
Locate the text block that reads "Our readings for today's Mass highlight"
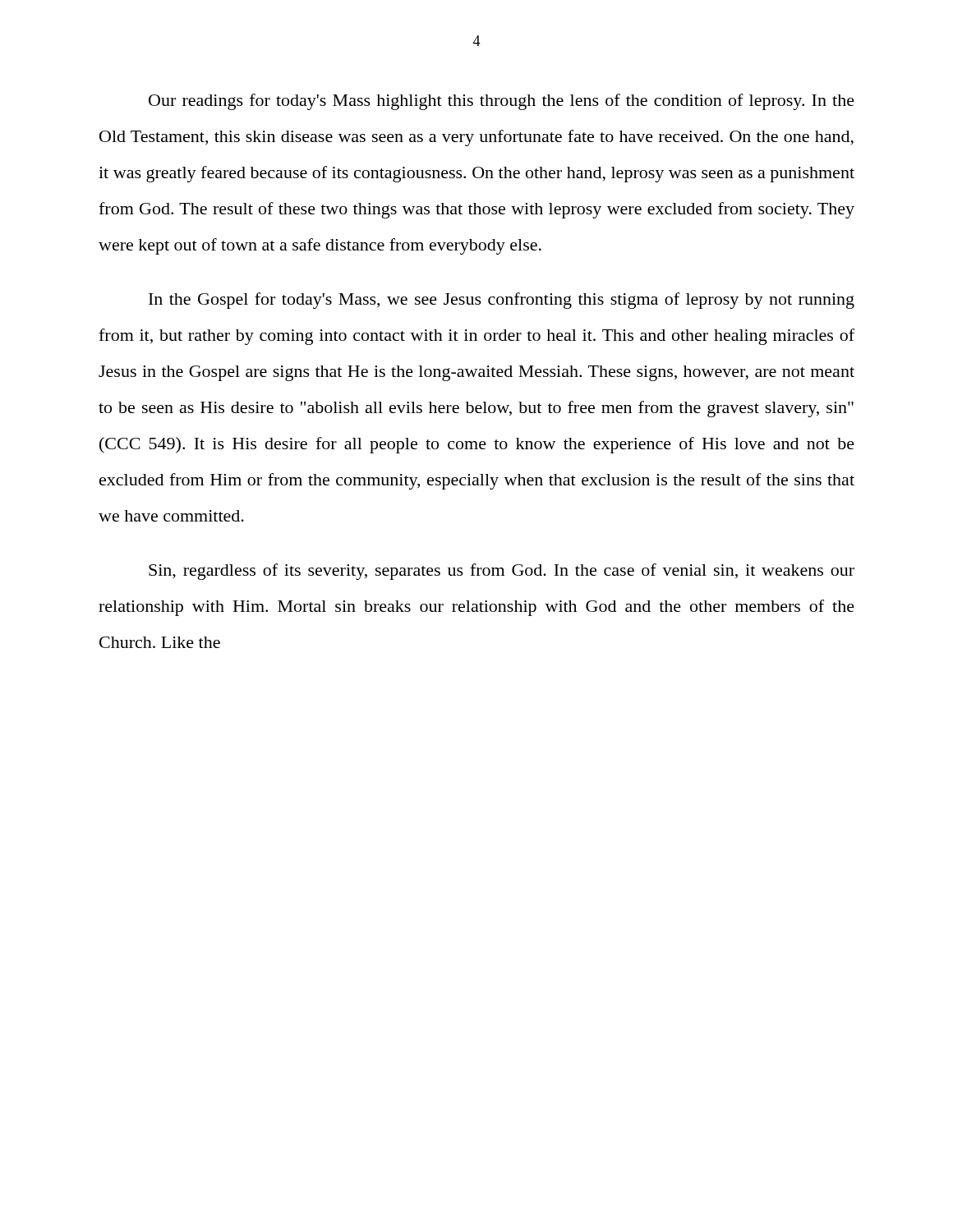[x=476, y=172]
